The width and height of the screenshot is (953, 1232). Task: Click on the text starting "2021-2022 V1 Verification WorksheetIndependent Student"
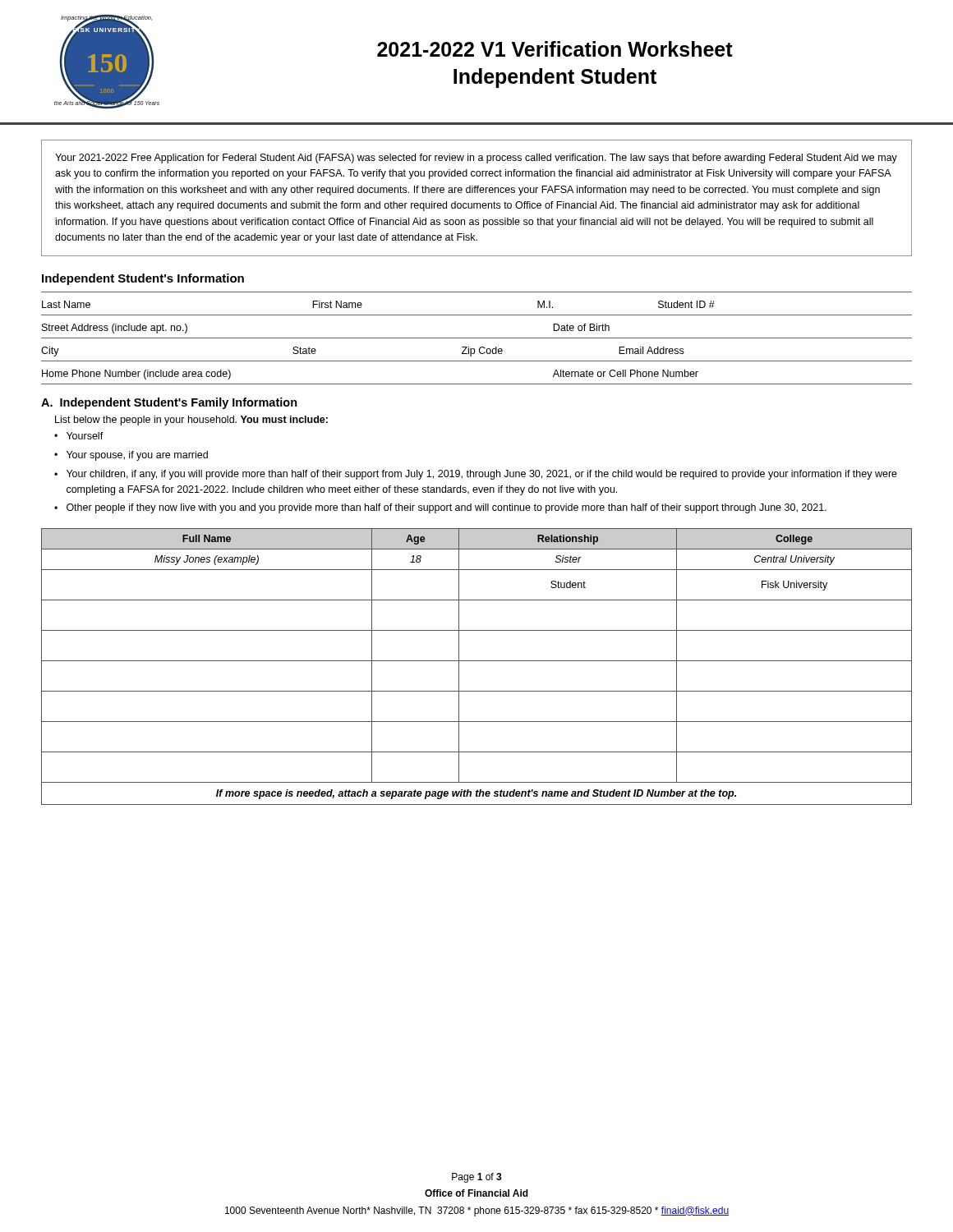click(x=555, y=63)
